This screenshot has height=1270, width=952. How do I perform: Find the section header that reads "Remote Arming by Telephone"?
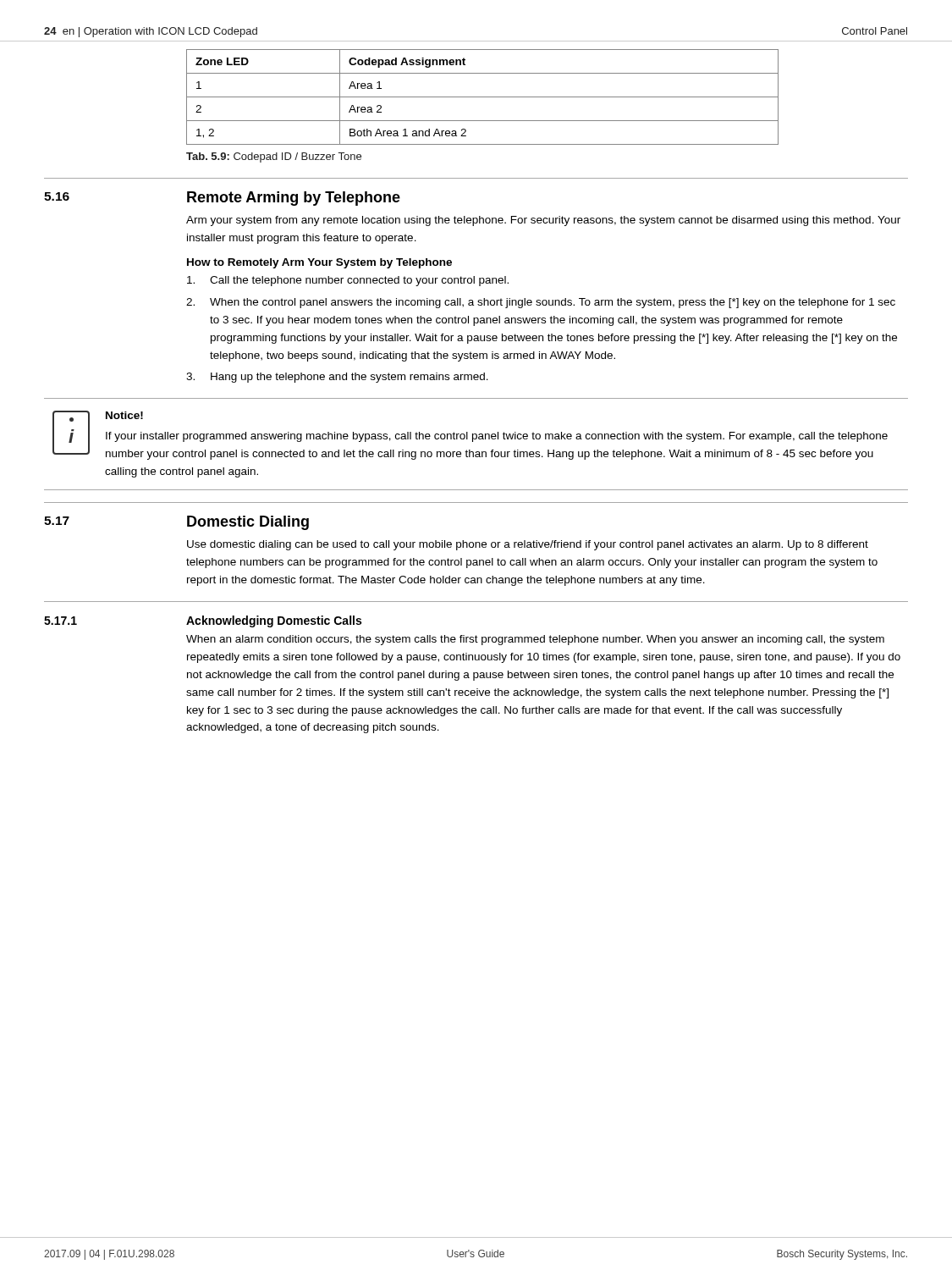click(293, 197)
